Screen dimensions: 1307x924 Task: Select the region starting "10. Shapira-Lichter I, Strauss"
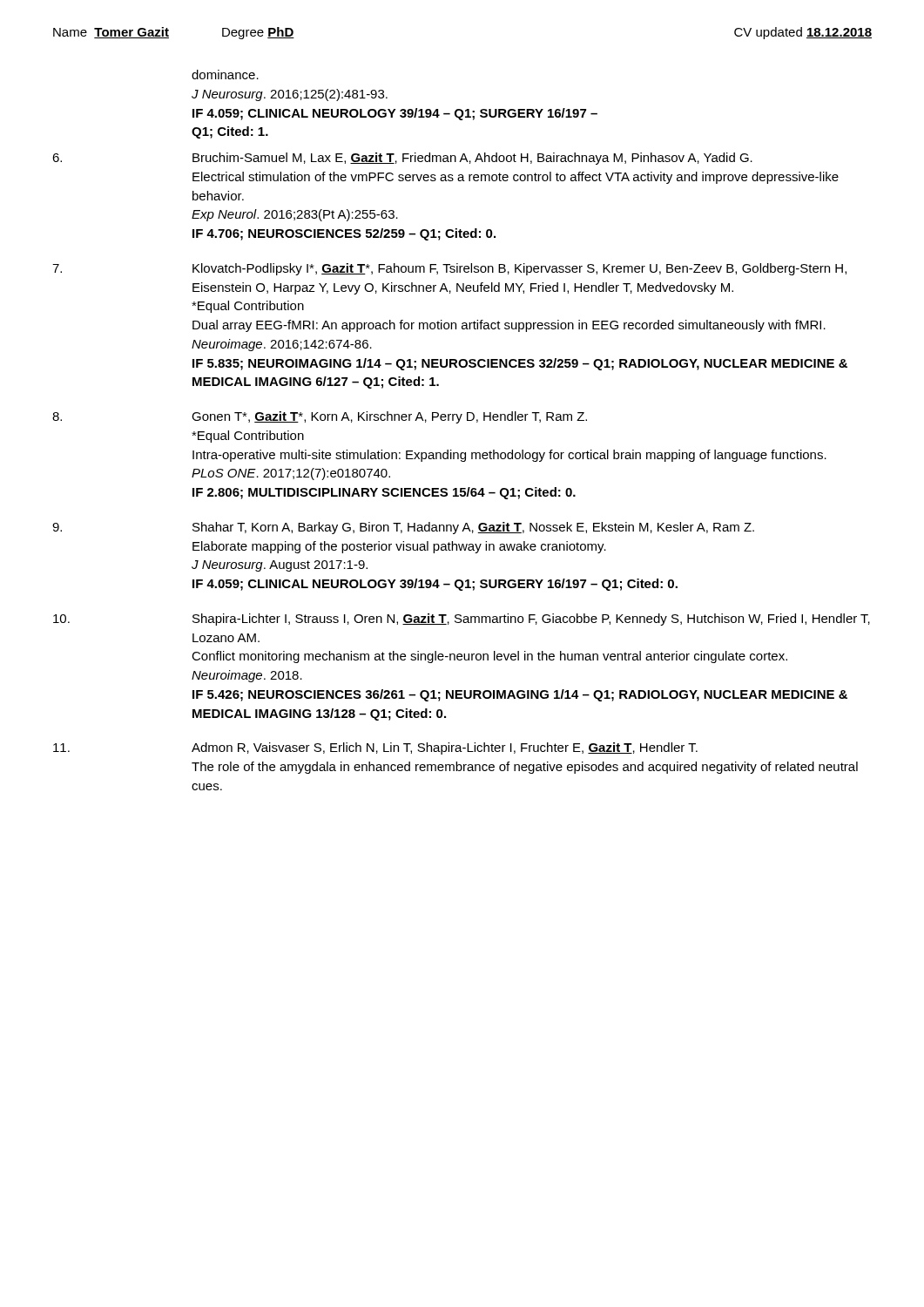click(x=462, y=666)
